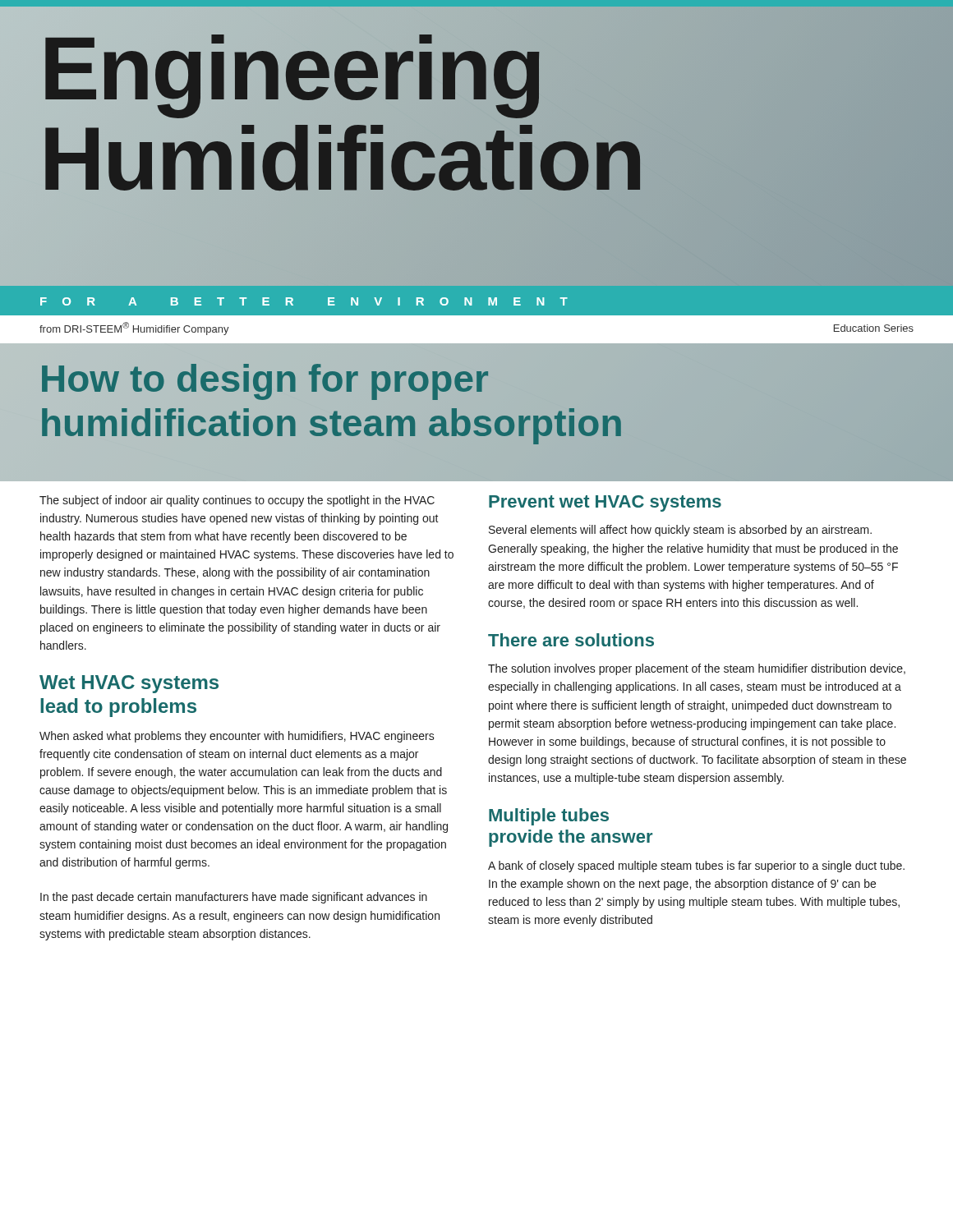The height and width of the screenshot is (1232, 953).
Task: Point to "Prevent wet HVAC systems"
Action: click(605, 501)
